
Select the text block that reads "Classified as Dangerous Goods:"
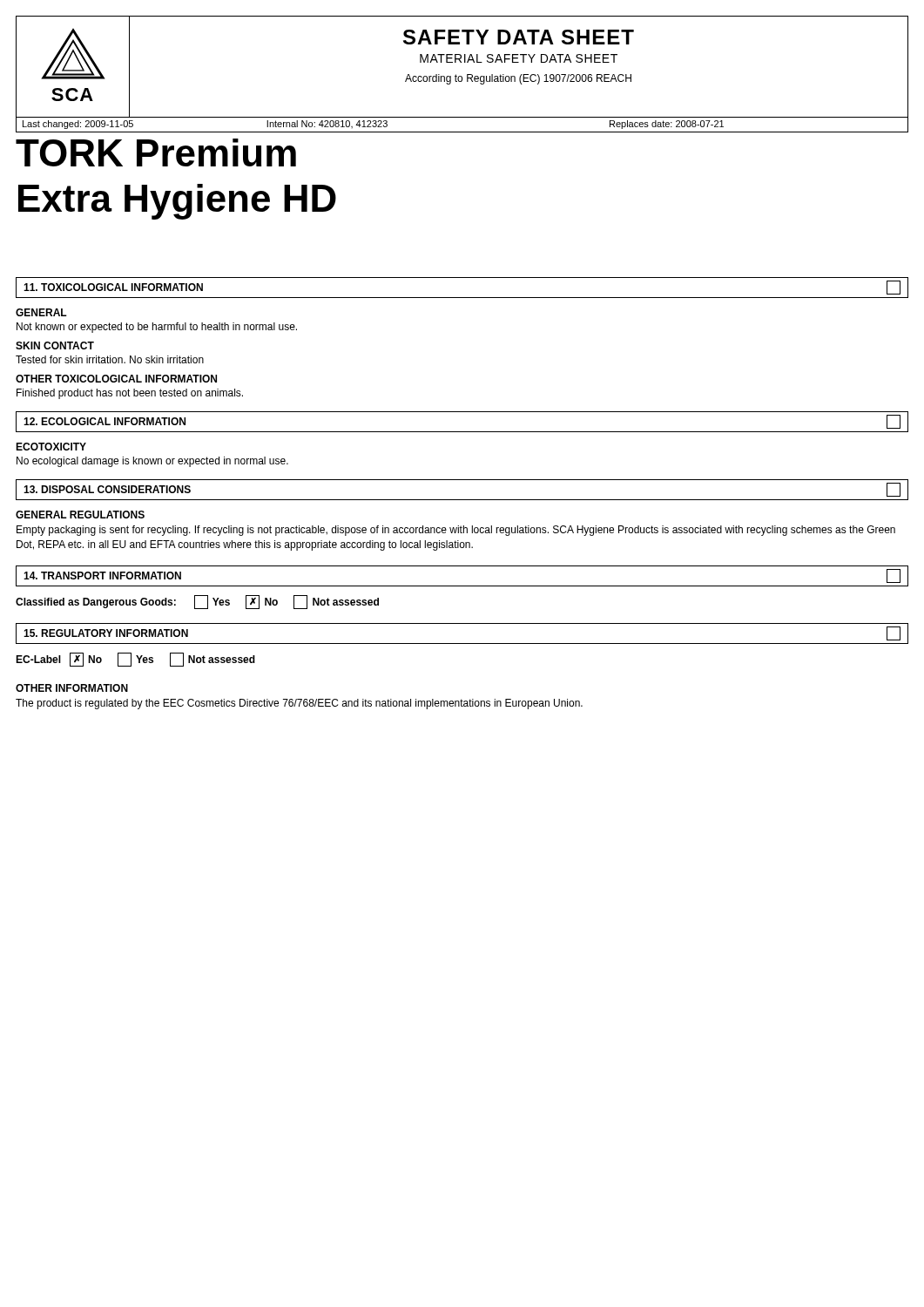coord(198,602)
